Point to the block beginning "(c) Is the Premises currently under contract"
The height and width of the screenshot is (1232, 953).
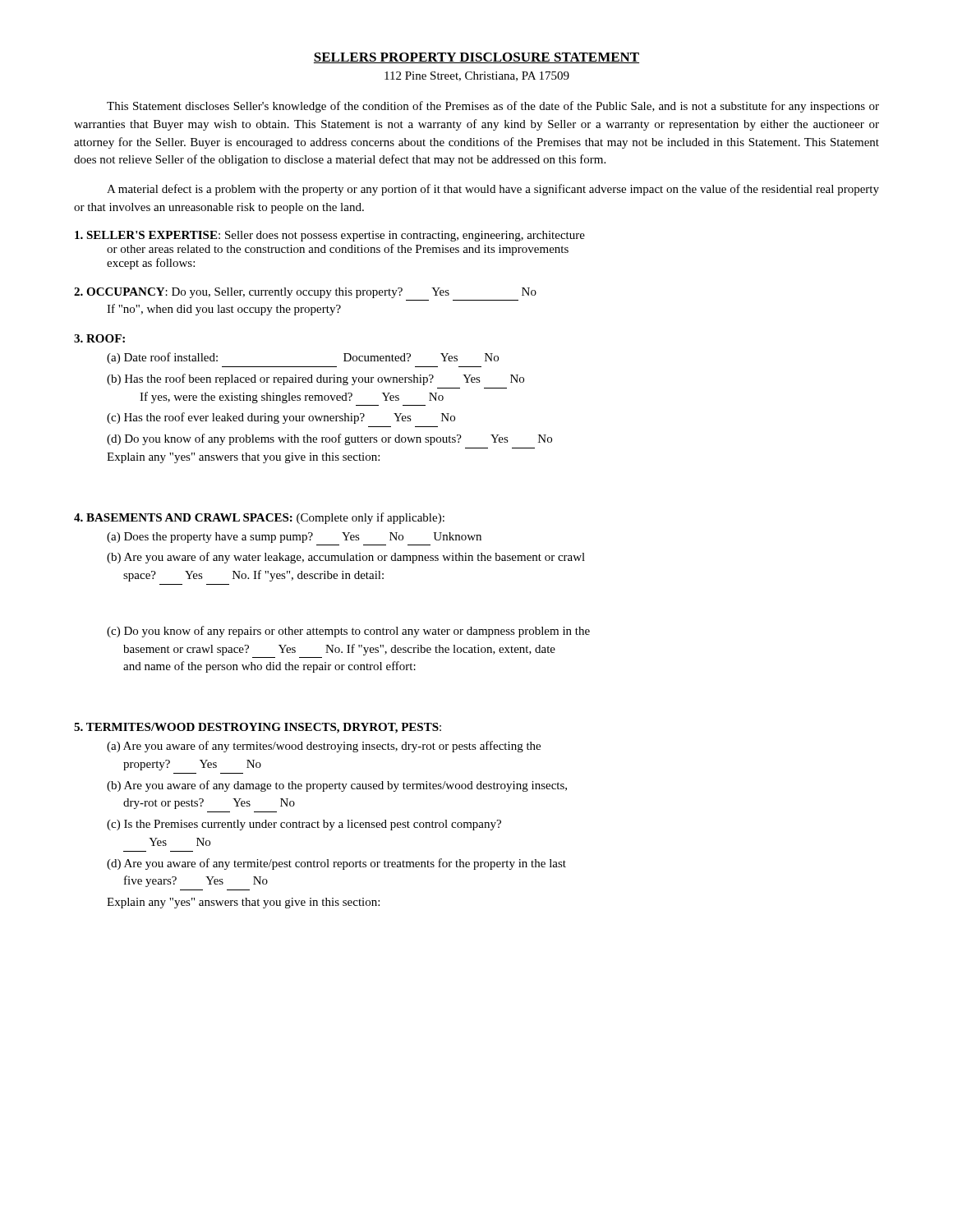(x=304, y=833)
